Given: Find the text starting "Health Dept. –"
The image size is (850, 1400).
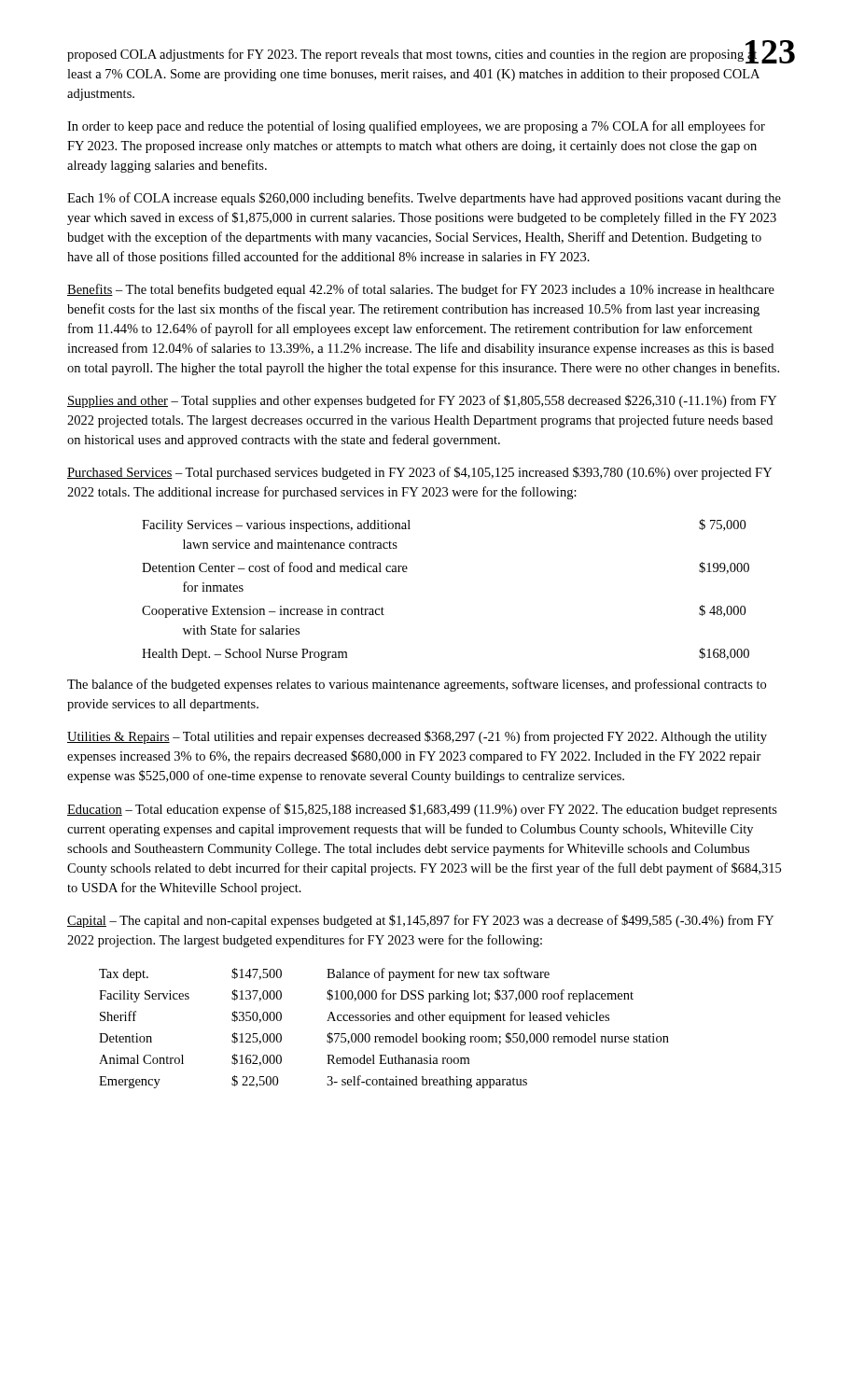Looking at the screenshot, I should coord(250,654).
